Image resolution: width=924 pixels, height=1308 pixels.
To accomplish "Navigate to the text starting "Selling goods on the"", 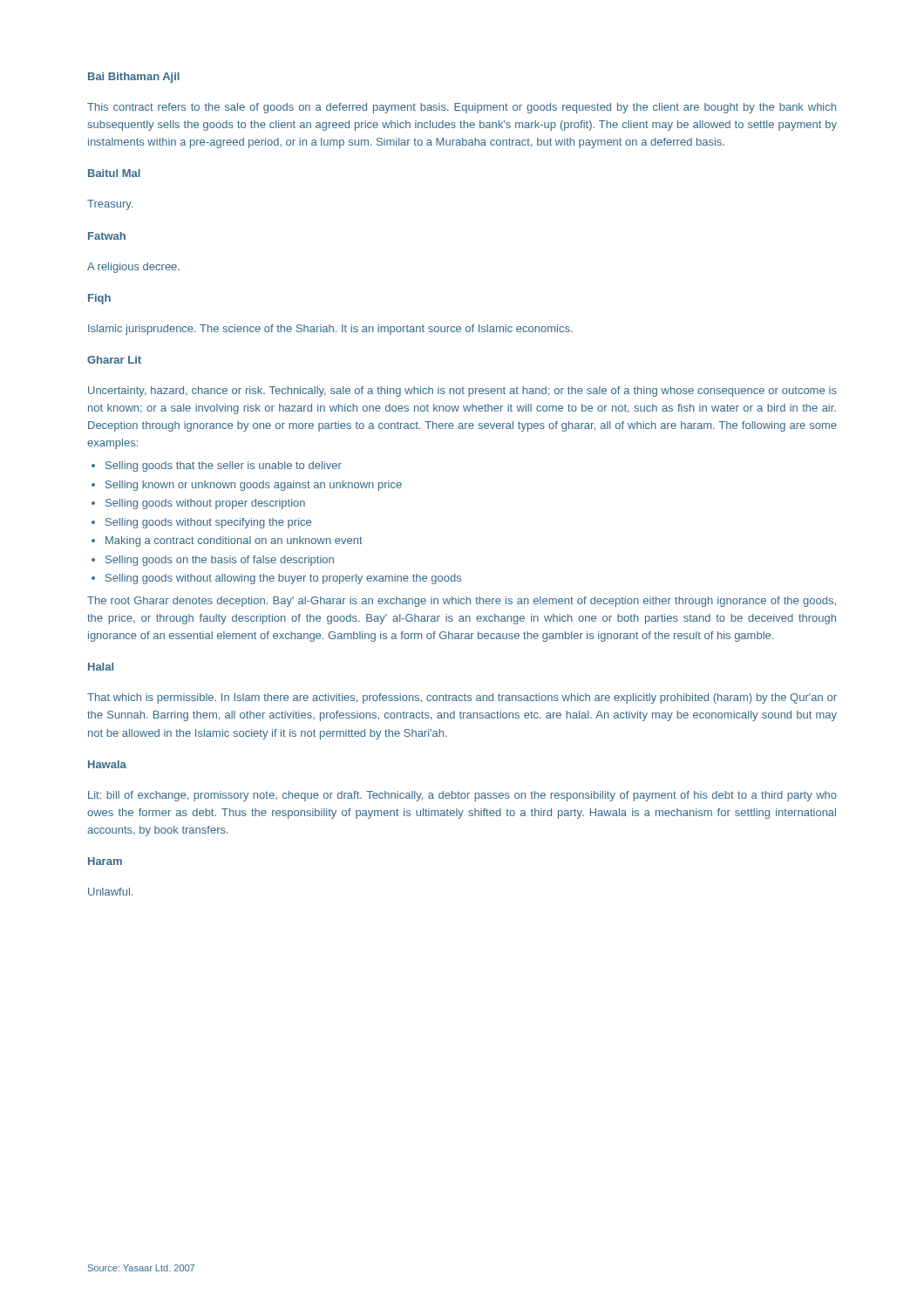I will coord(220,559).
